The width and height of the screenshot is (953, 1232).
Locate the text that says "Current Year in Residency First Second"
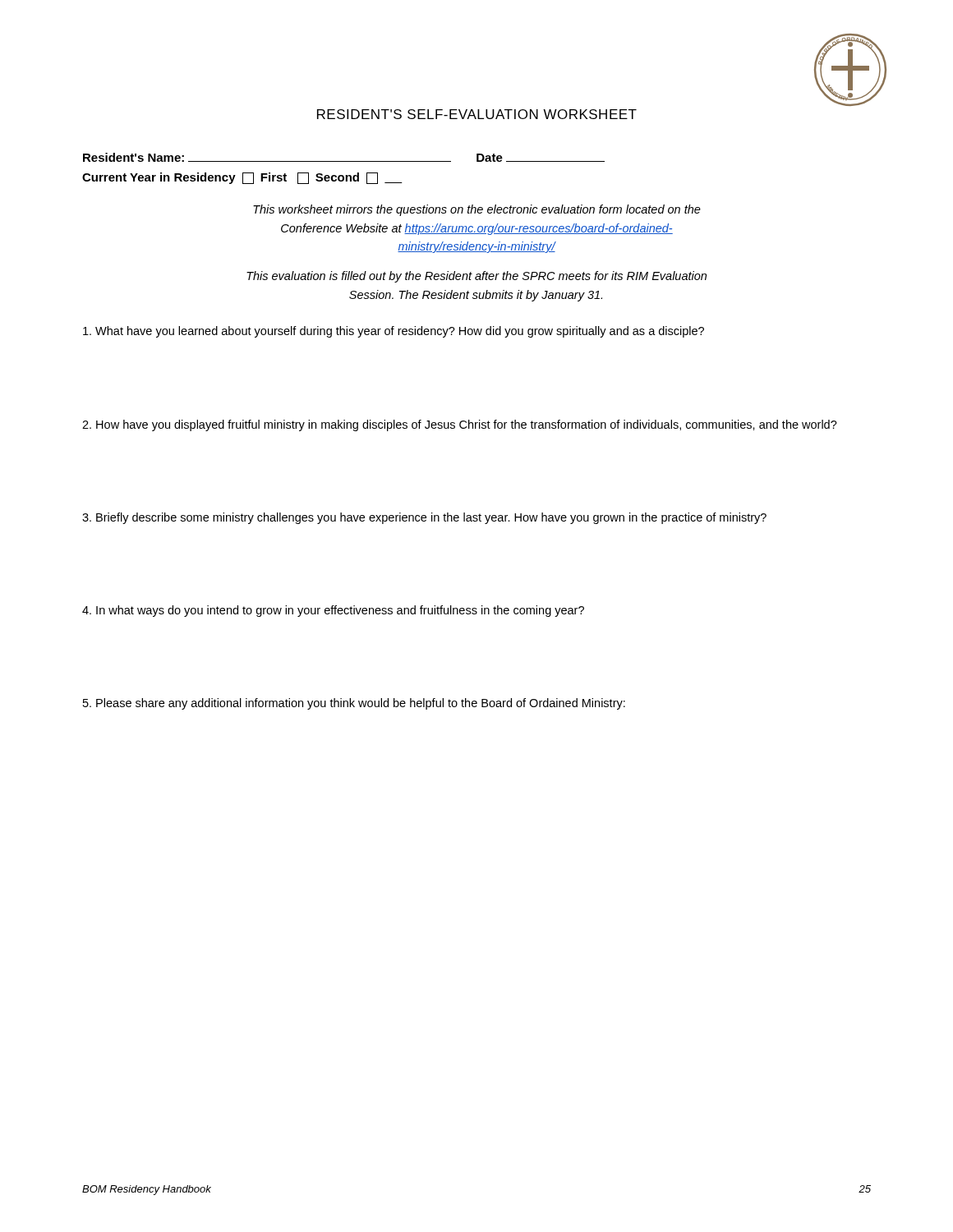click(x=242, y=177)
